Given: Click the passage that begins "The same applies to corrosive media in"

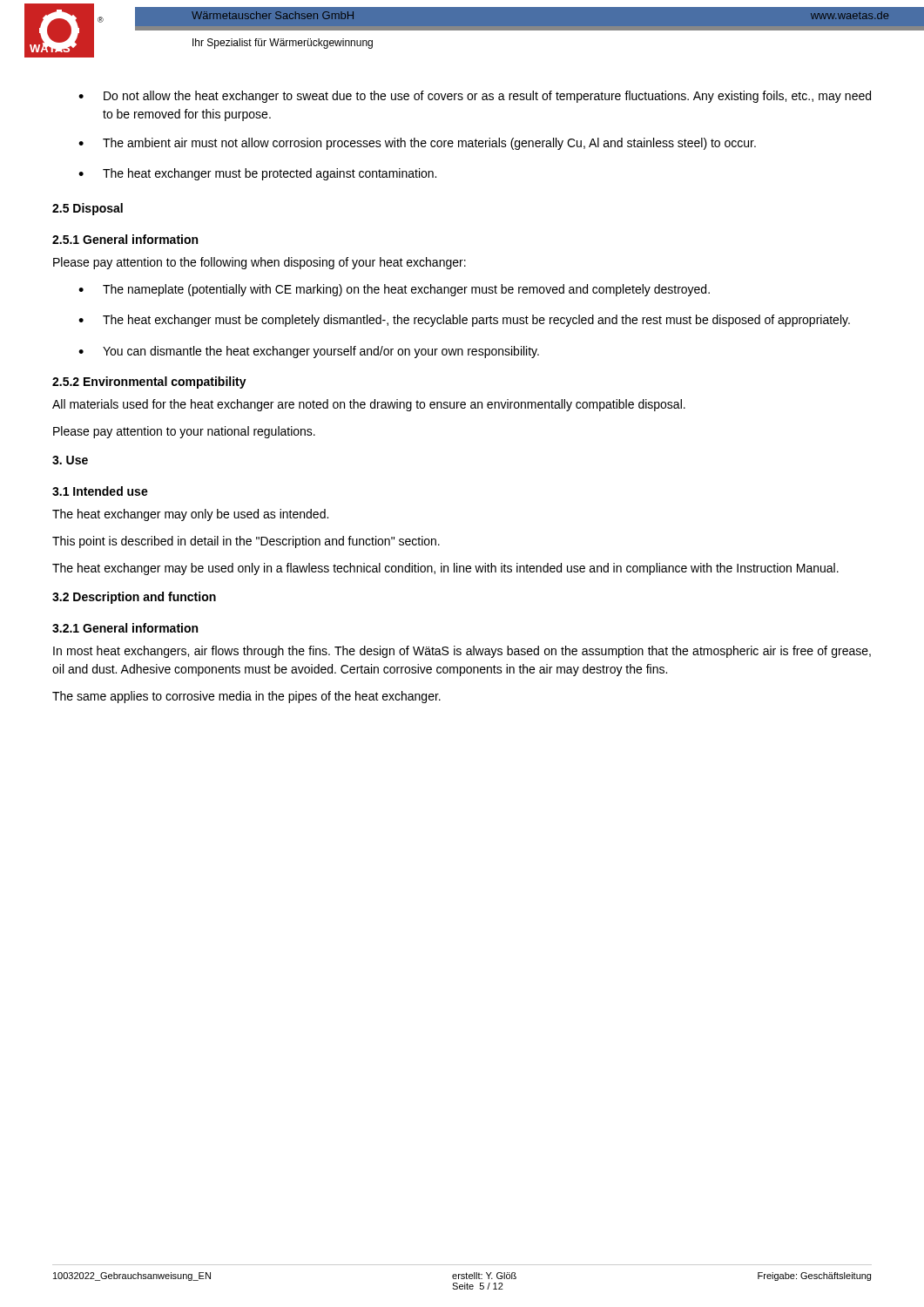Looking at the screenshot, I should (x=247, y=696).
